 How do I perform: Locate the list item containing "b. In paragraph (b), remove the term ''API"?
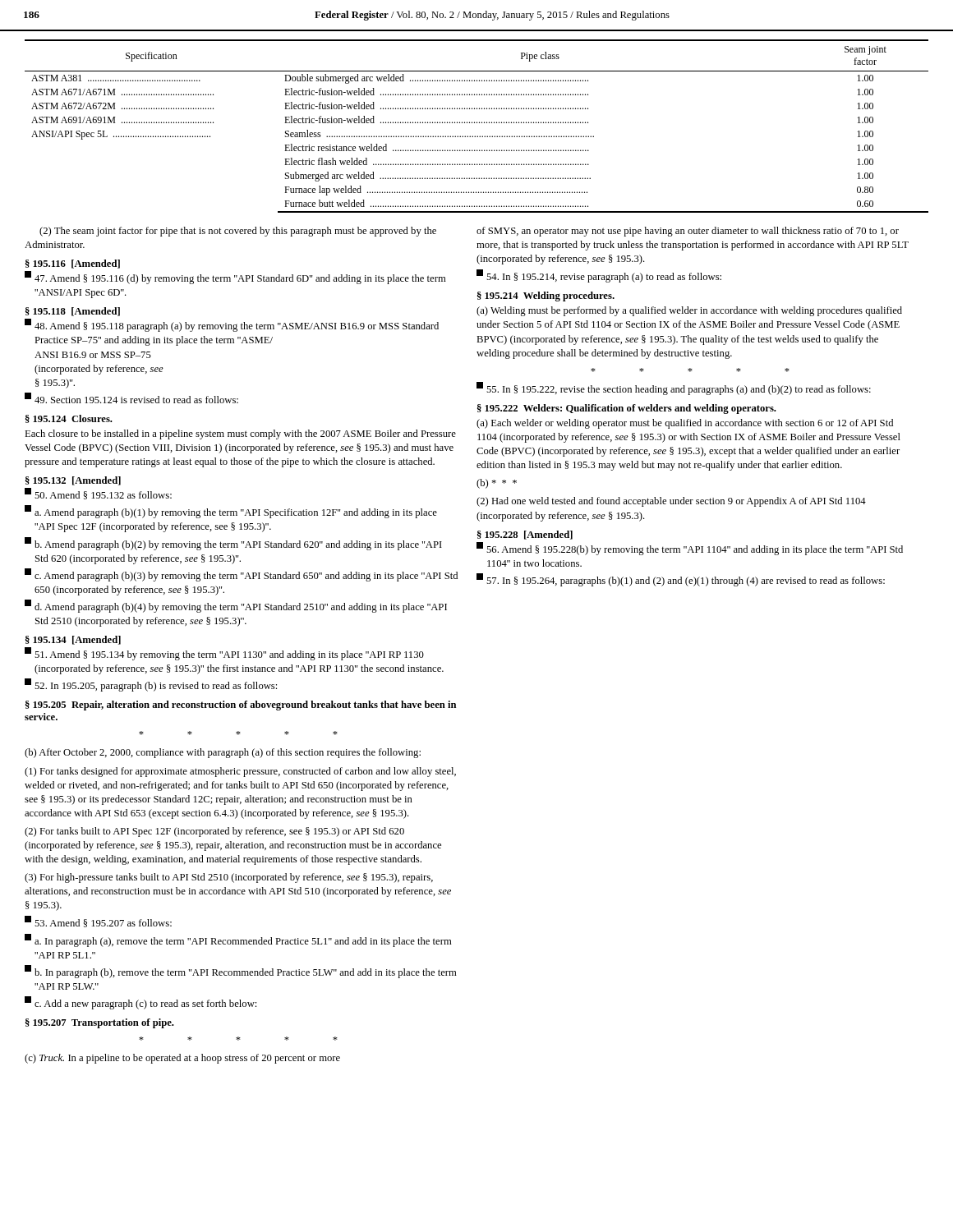(x=242, y=980)
